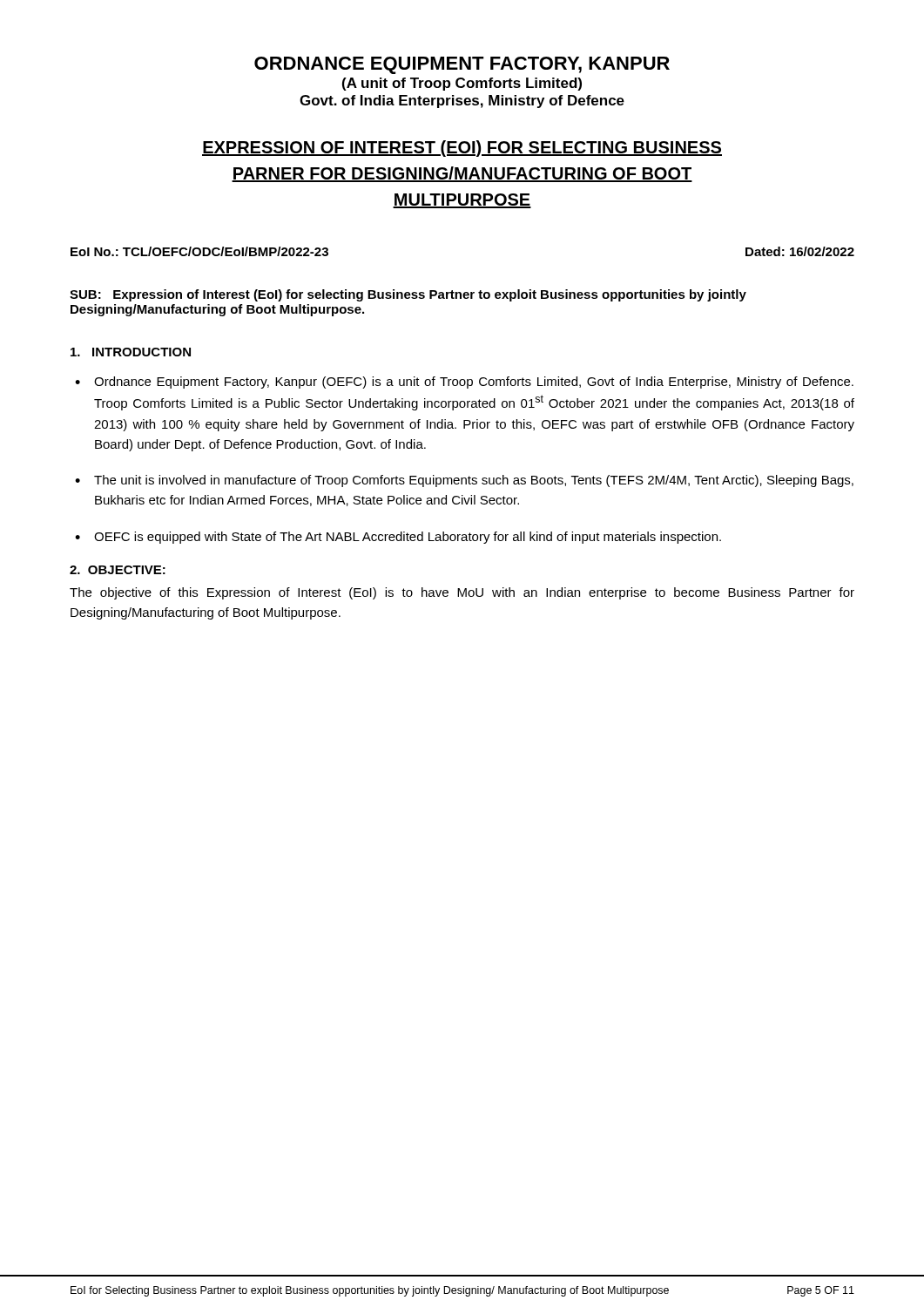Click on the block starting "The objective of this Expression"

pos(462,602)
